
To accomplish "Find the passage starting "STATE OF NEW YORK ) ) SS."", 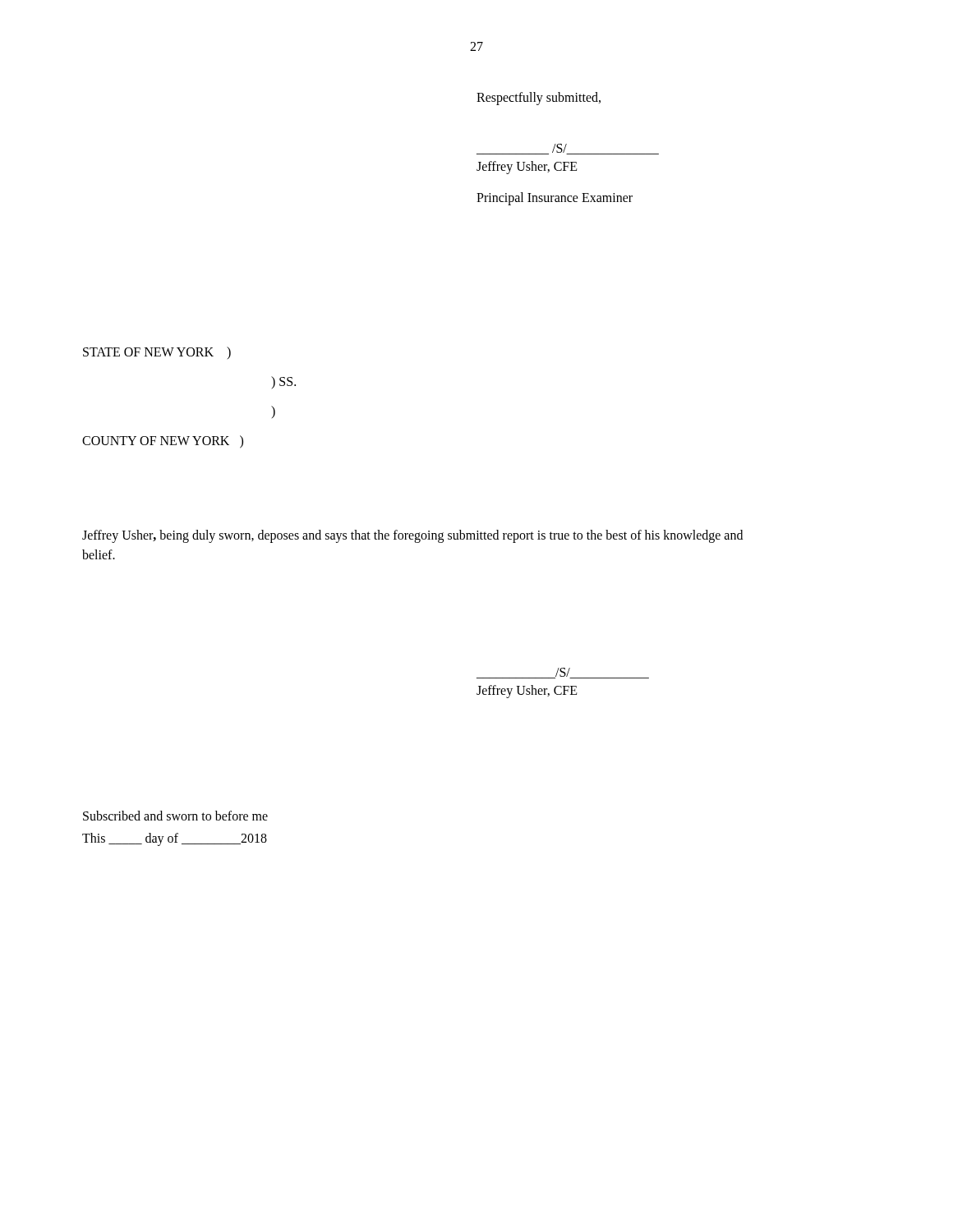I will coord(157,353).
